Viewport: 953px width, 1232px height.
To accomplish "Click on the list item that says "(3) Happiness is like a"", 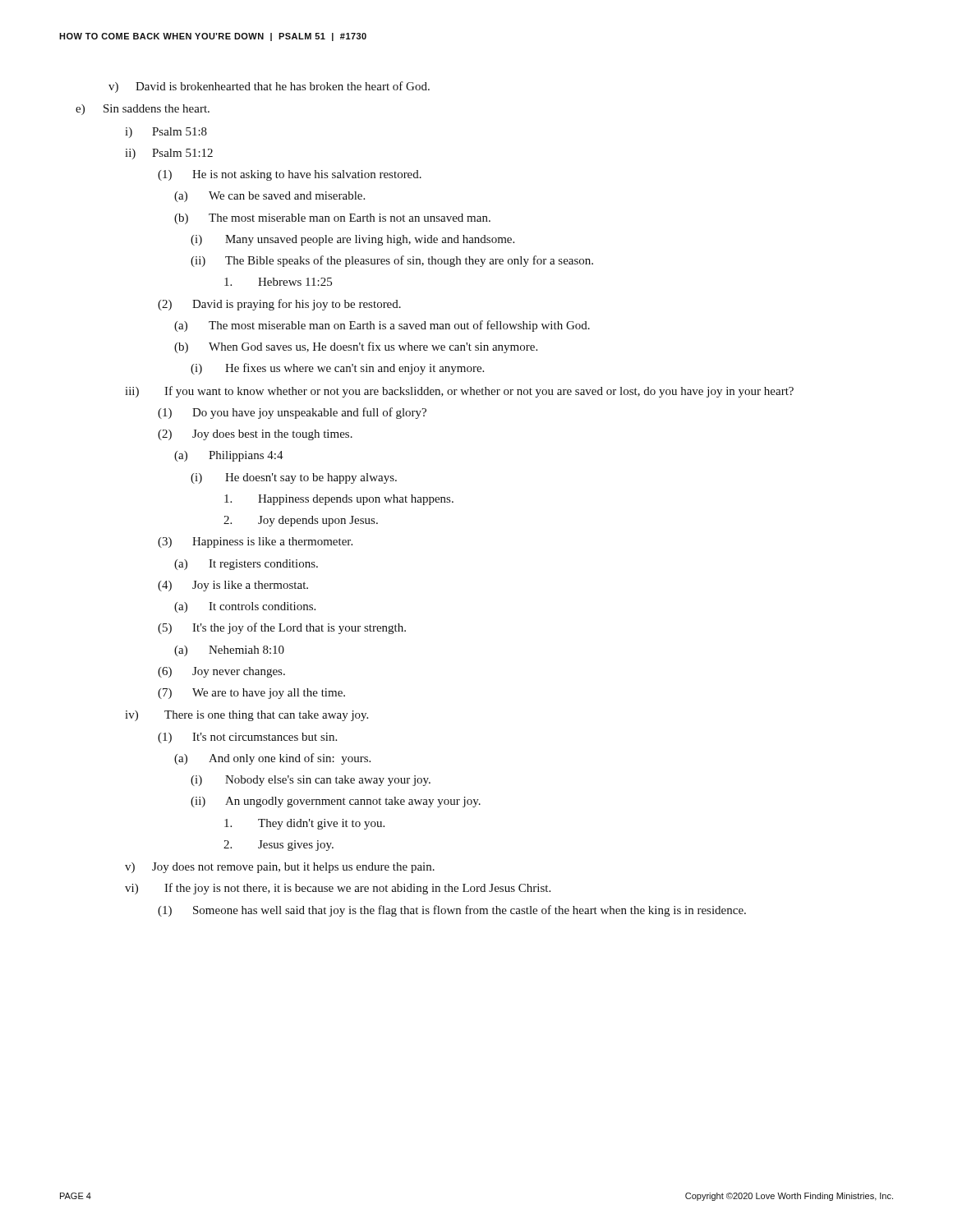I will 255,542.
